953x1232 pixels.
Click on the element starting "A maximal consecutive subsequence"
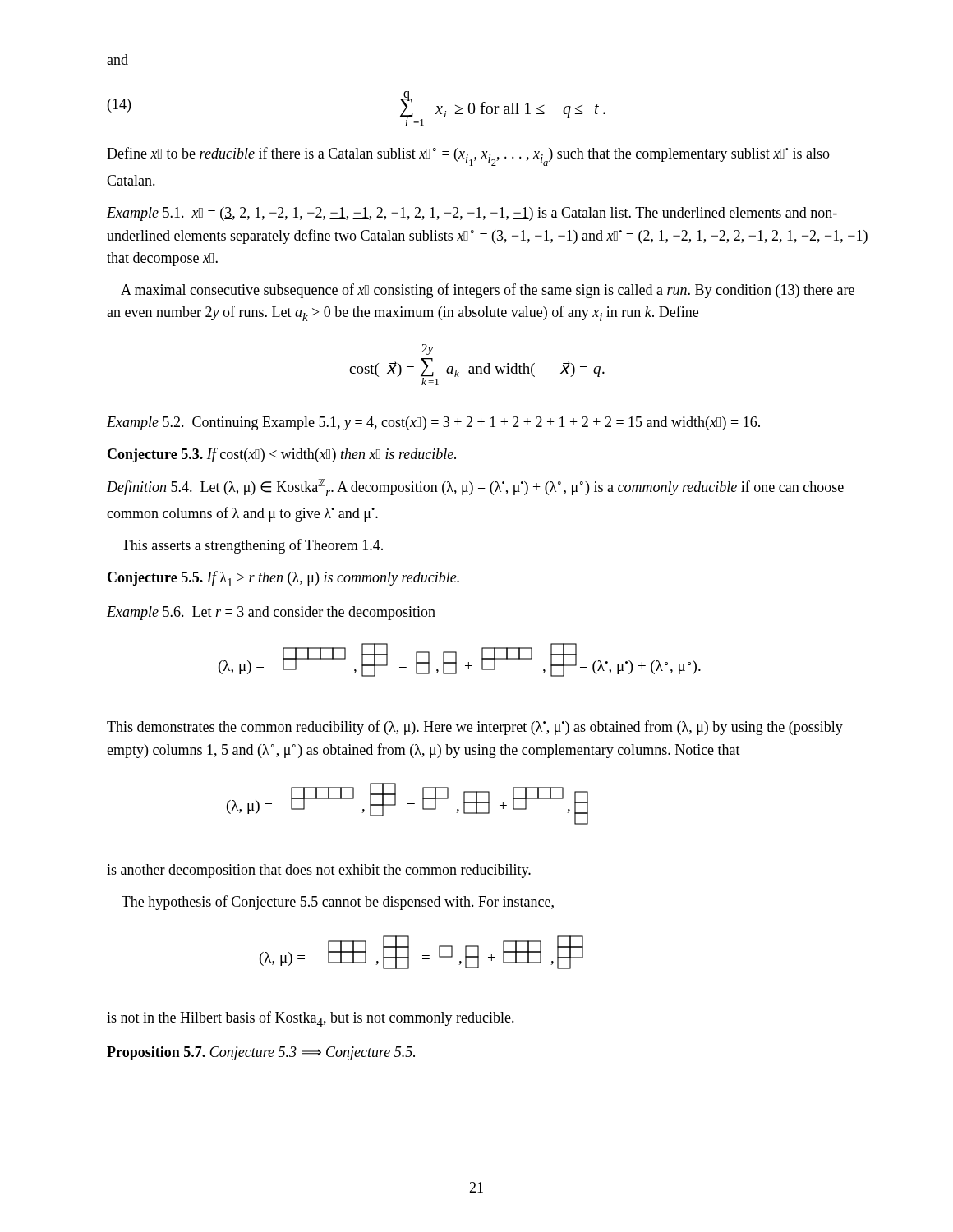(481, 303)
